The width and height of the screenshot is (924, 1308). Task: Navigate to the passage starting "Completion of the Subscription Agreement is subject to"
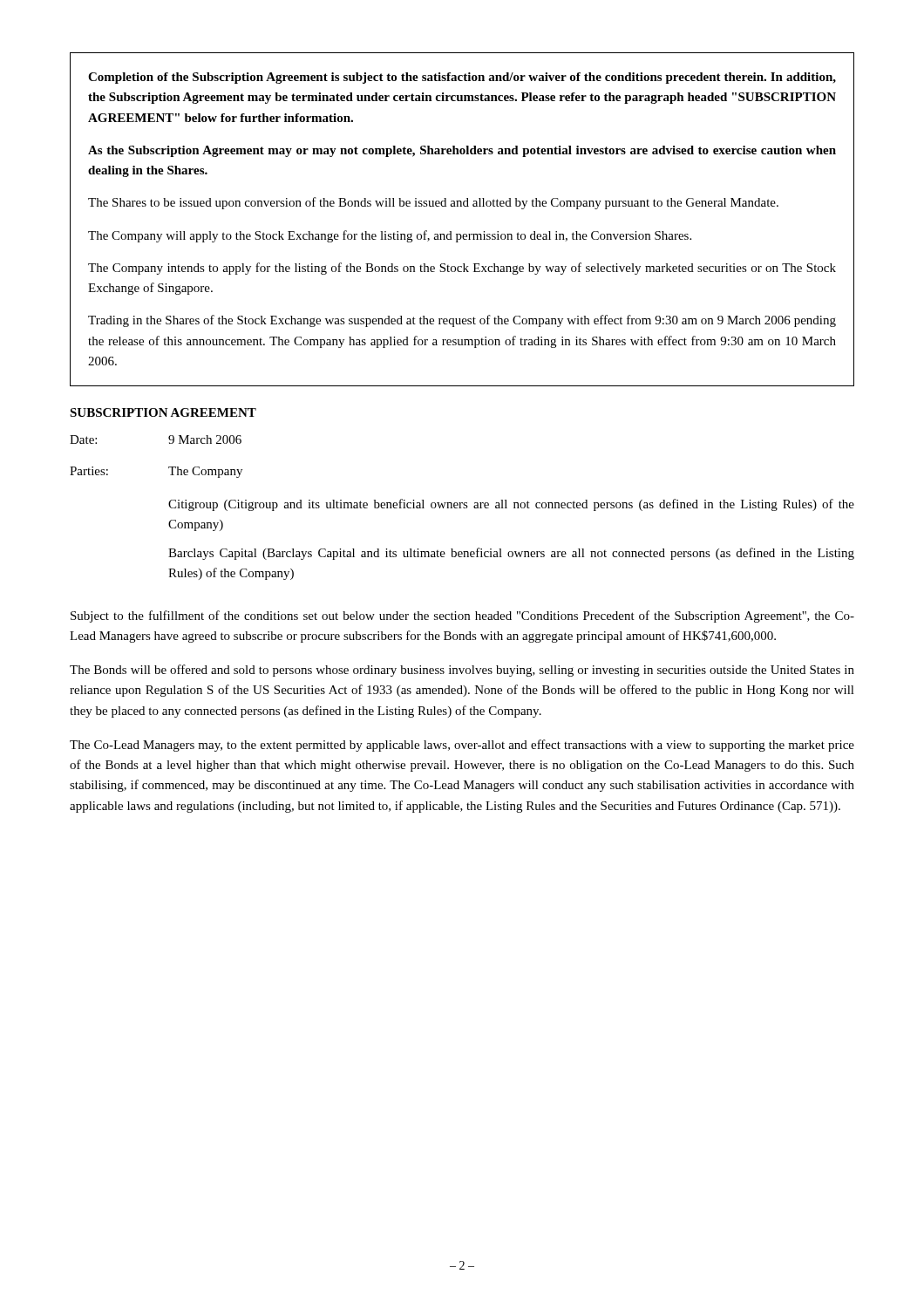pyautogui.click(x=462, y=78)
